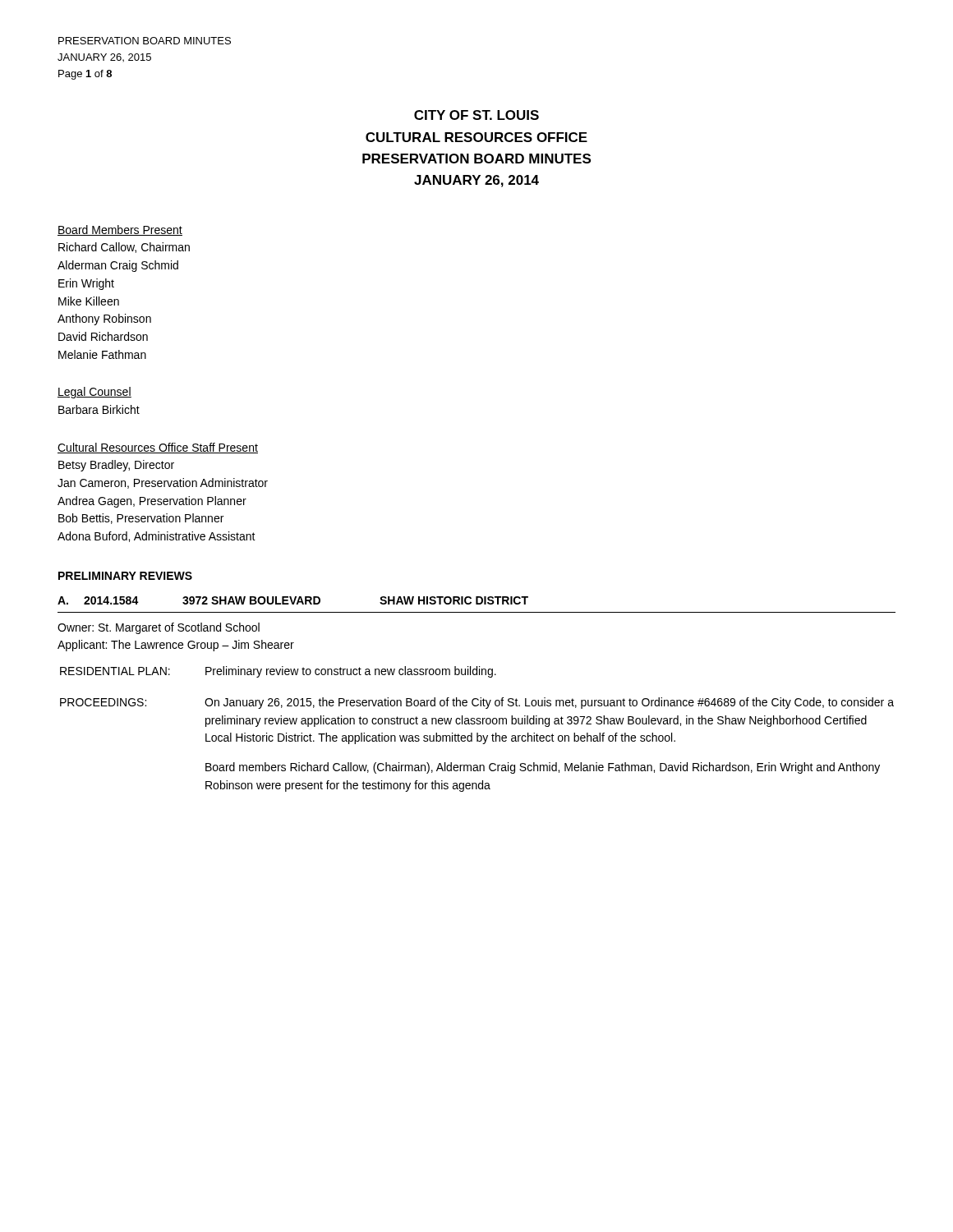Point to "Legal Counsel Barbara Birkicht"
The height and width of the screenshot is (1232, 953).
[94, 393]
